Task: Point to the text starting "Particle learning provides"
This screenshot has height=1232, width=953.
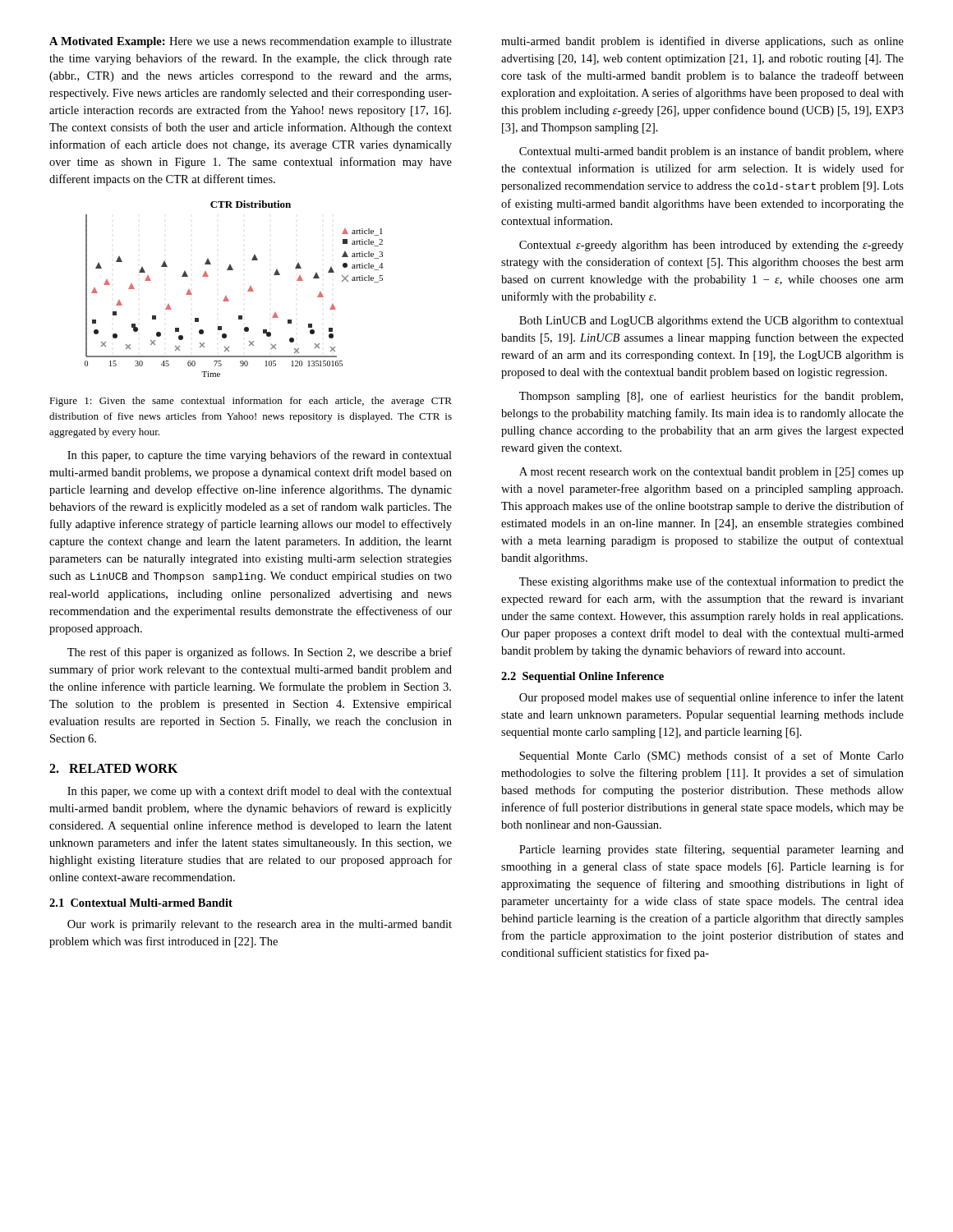Action: tap(702, 901)
